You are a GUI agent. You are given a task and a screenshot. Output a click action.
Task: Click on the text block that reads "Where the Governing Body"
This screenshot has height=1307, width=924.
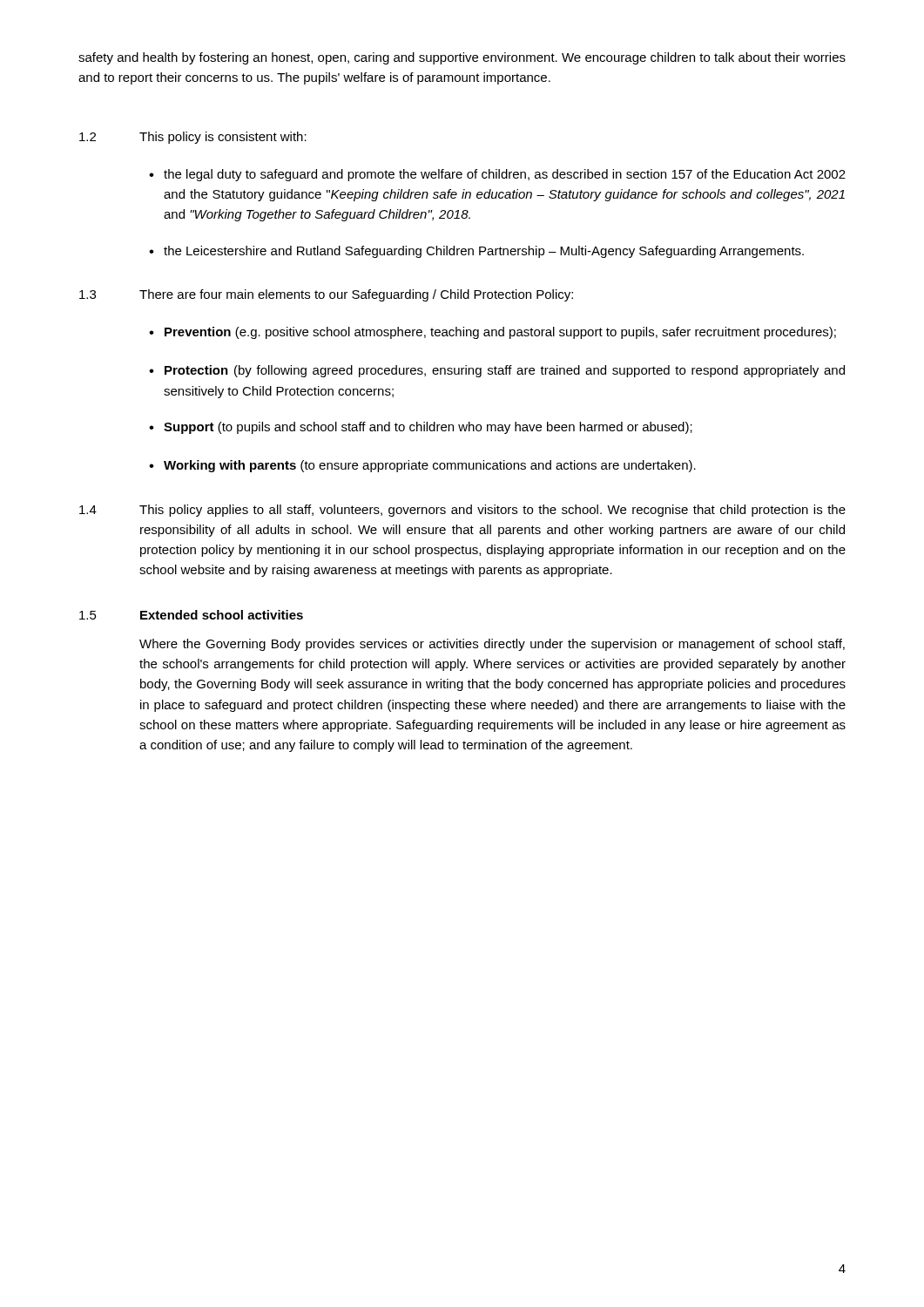(x=462, y=694)
